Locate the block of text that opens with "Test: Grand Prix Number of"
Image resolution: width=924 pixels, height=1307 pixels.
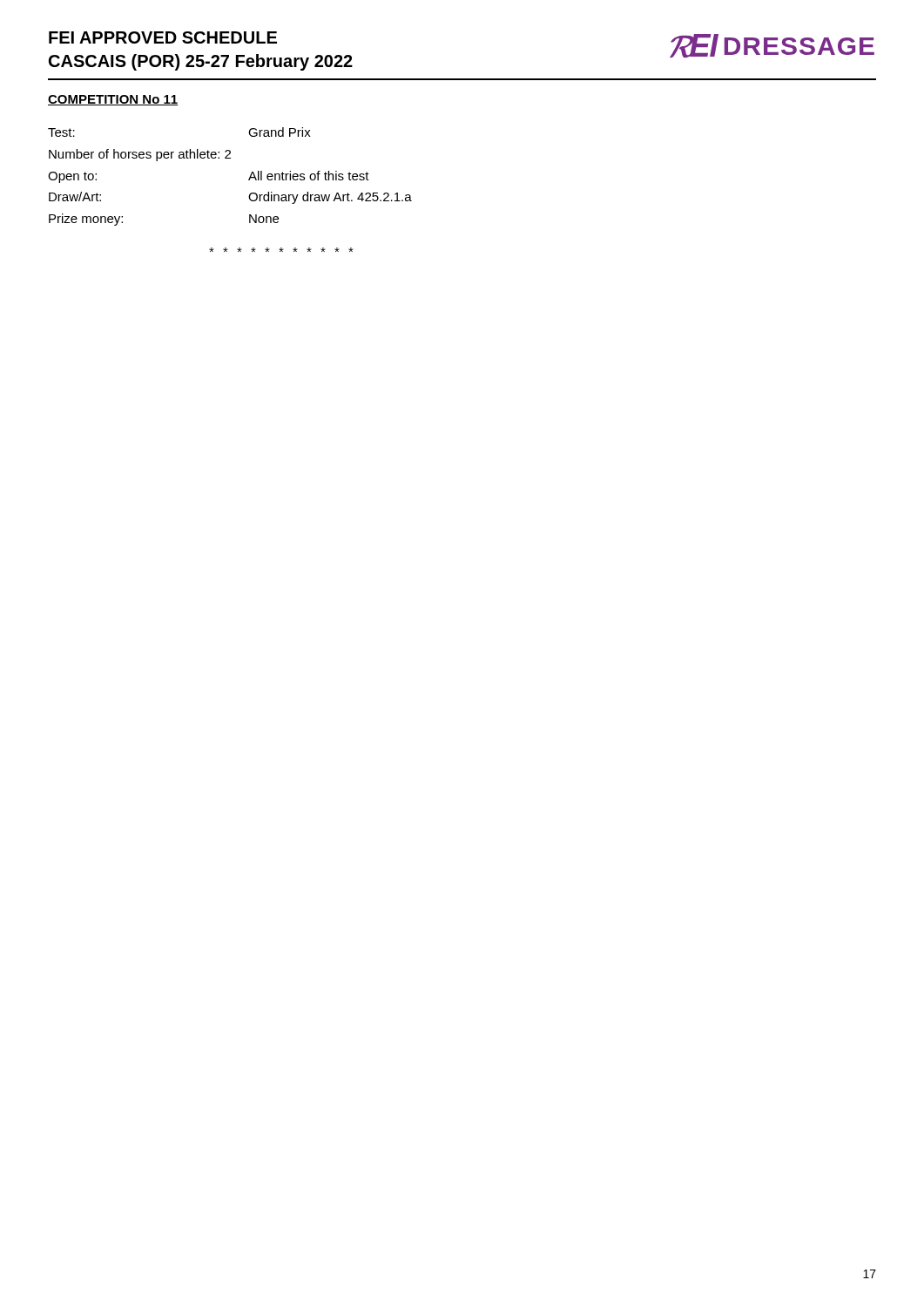coord(67,131)
